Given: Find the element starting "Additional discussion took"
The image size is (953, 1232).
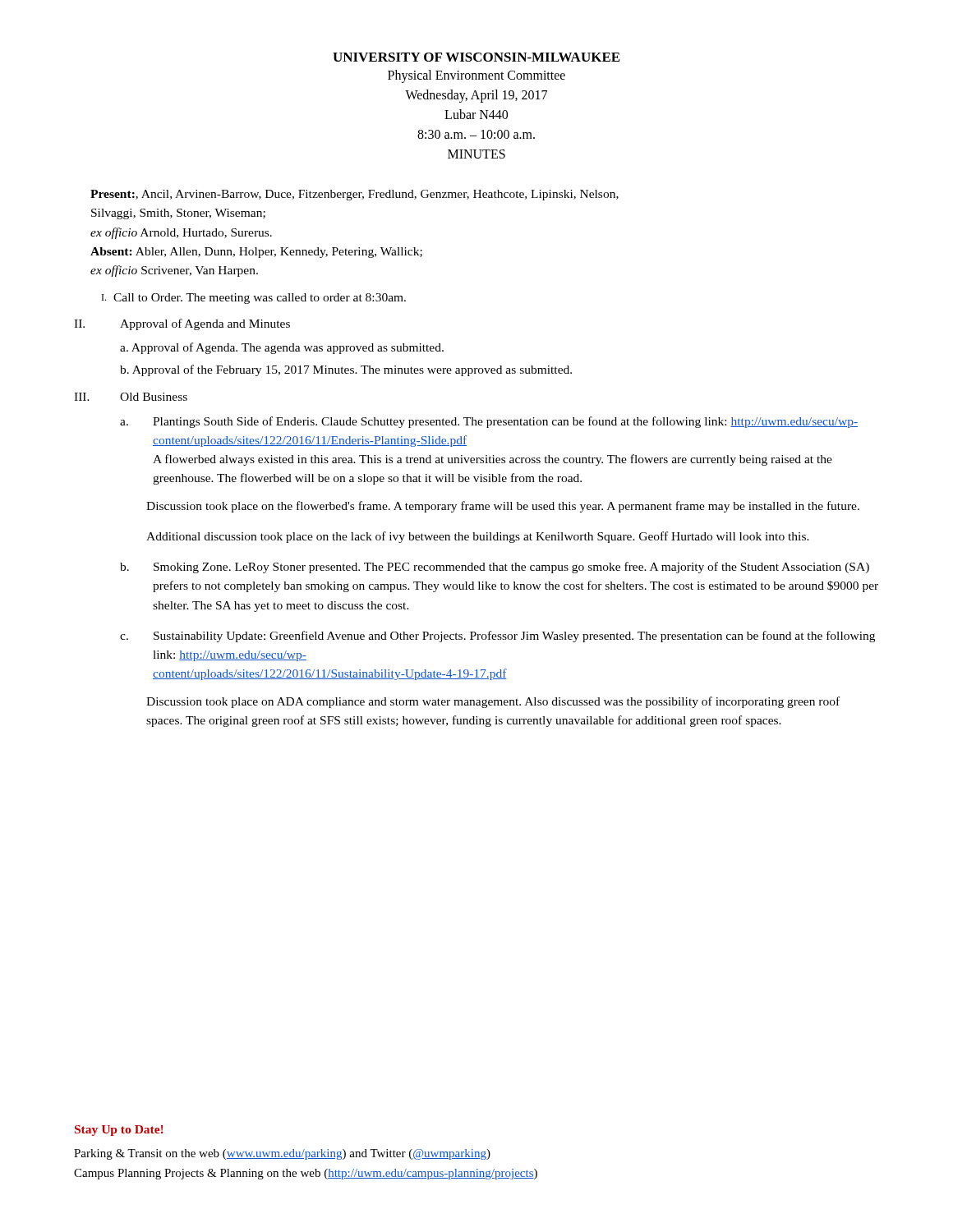Looking at the screenshot, I should point(478,536).
